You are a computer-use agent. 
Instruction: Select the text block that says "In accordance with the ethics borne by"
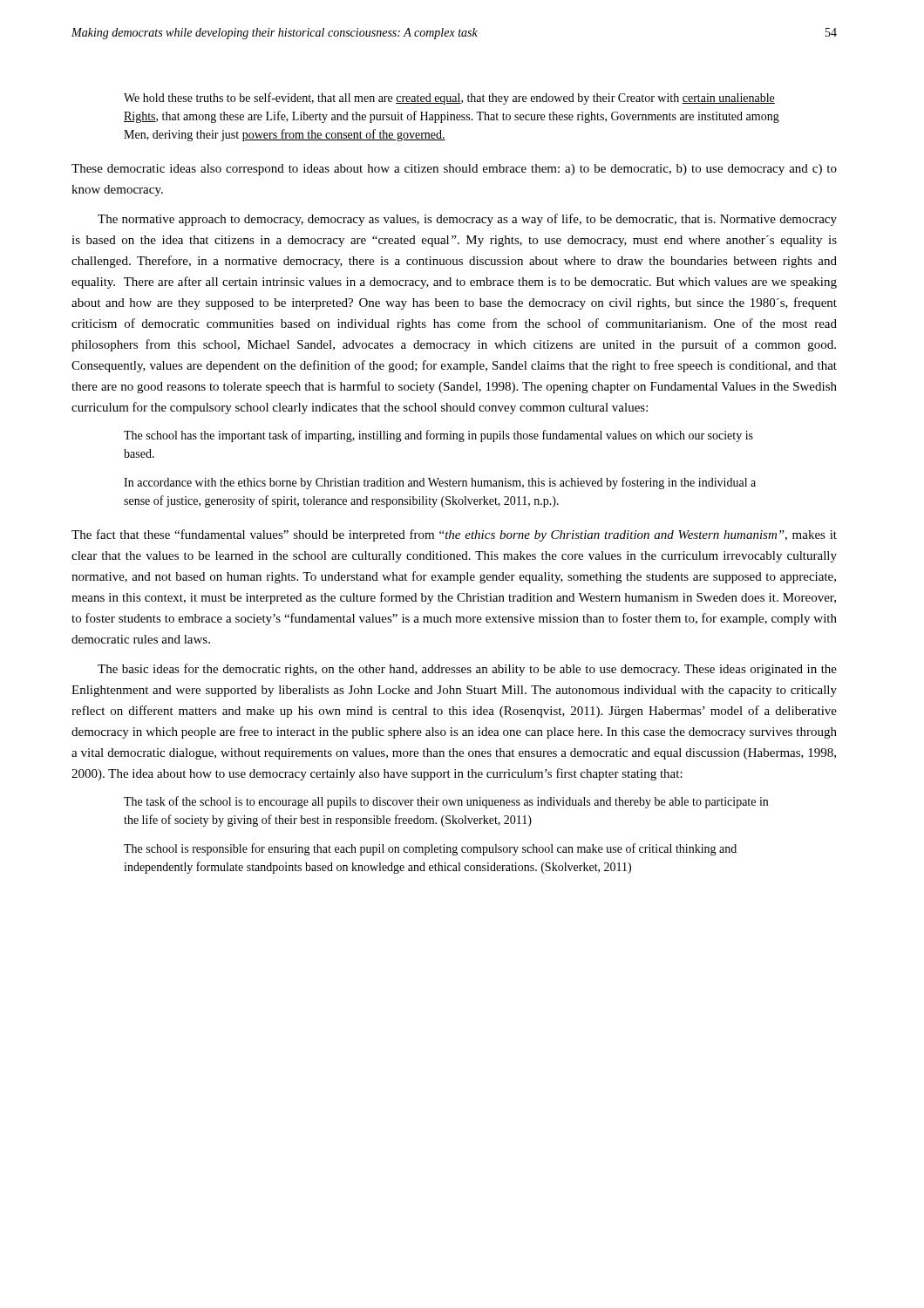click(x=440, y=492)
